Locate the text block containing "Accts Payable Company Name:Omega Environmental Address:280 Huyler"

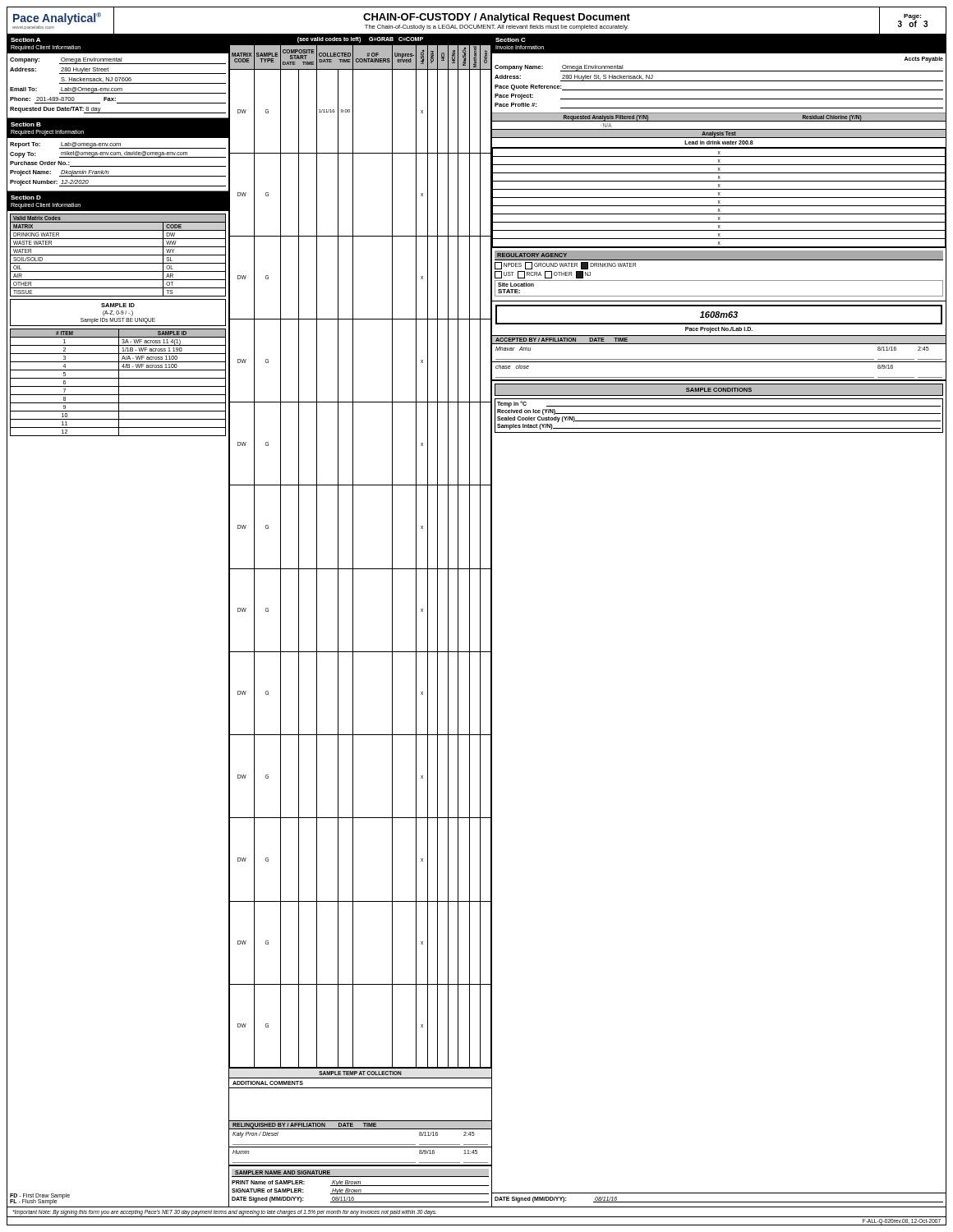coord(719,82)
